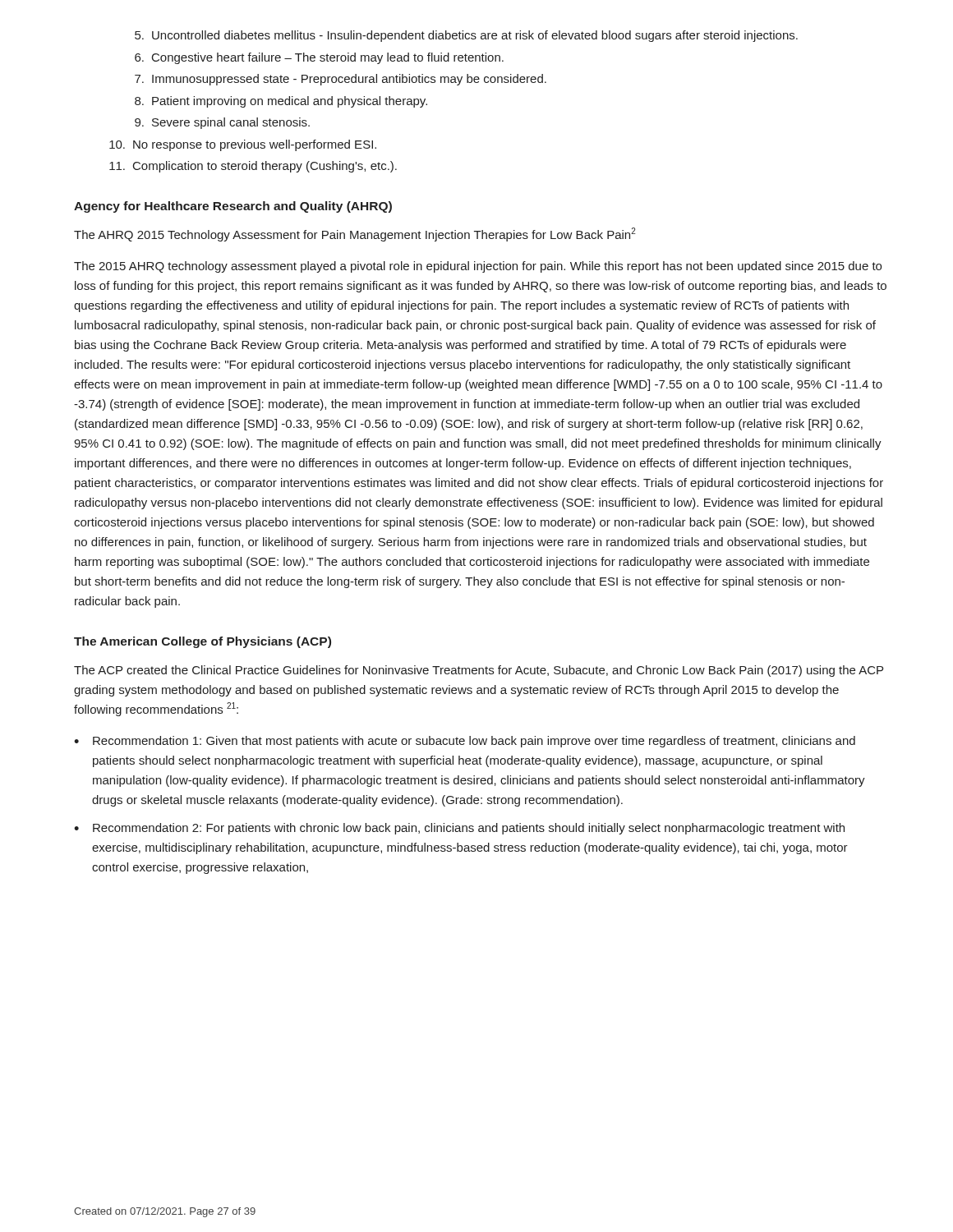Screen dimensions: 1232x953
Task: Click on the list item containing "8. Patient improving on"
Action: (276, 101)
